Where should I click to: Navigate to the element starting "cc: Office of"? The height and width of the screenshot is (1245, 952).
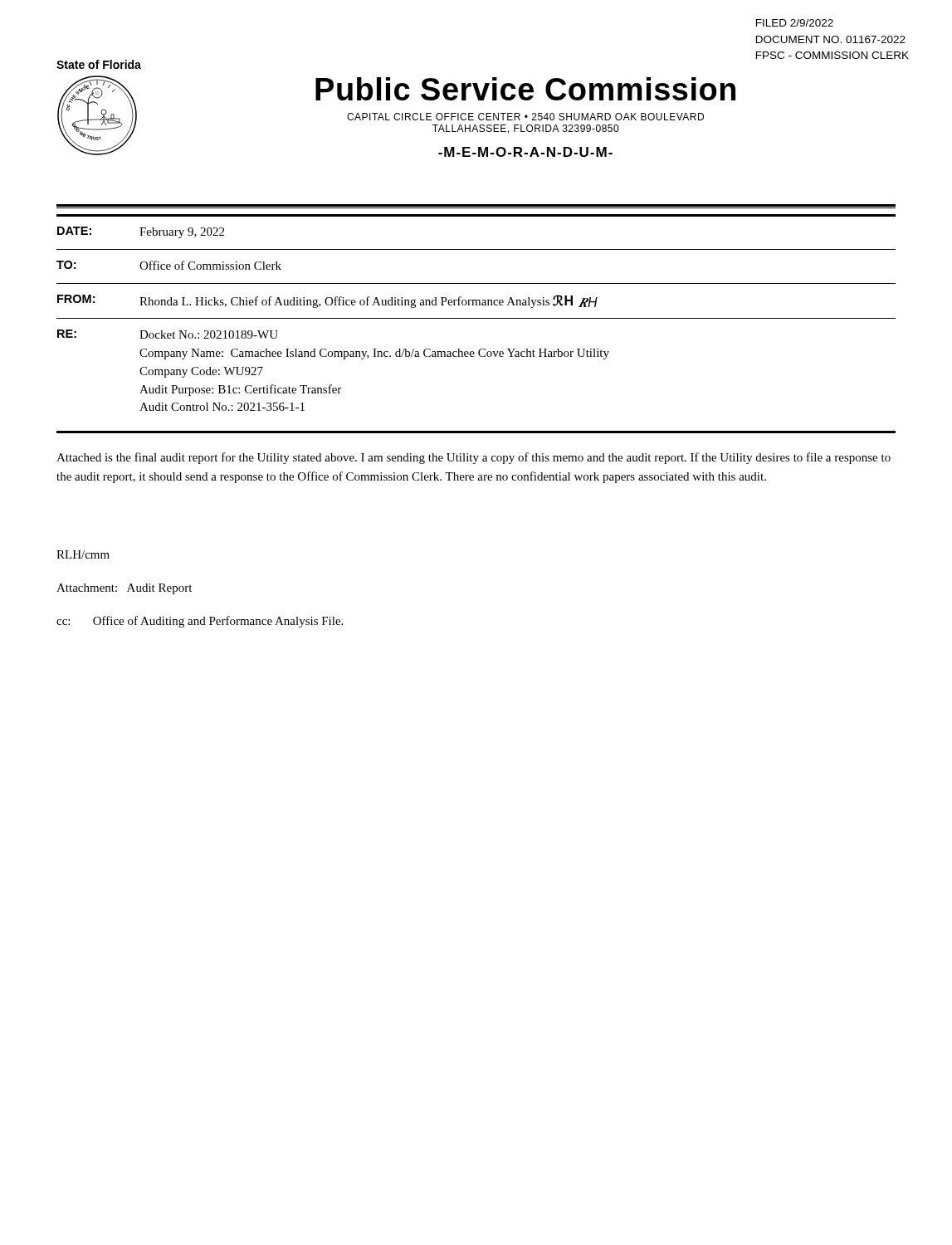pos(200,621)
